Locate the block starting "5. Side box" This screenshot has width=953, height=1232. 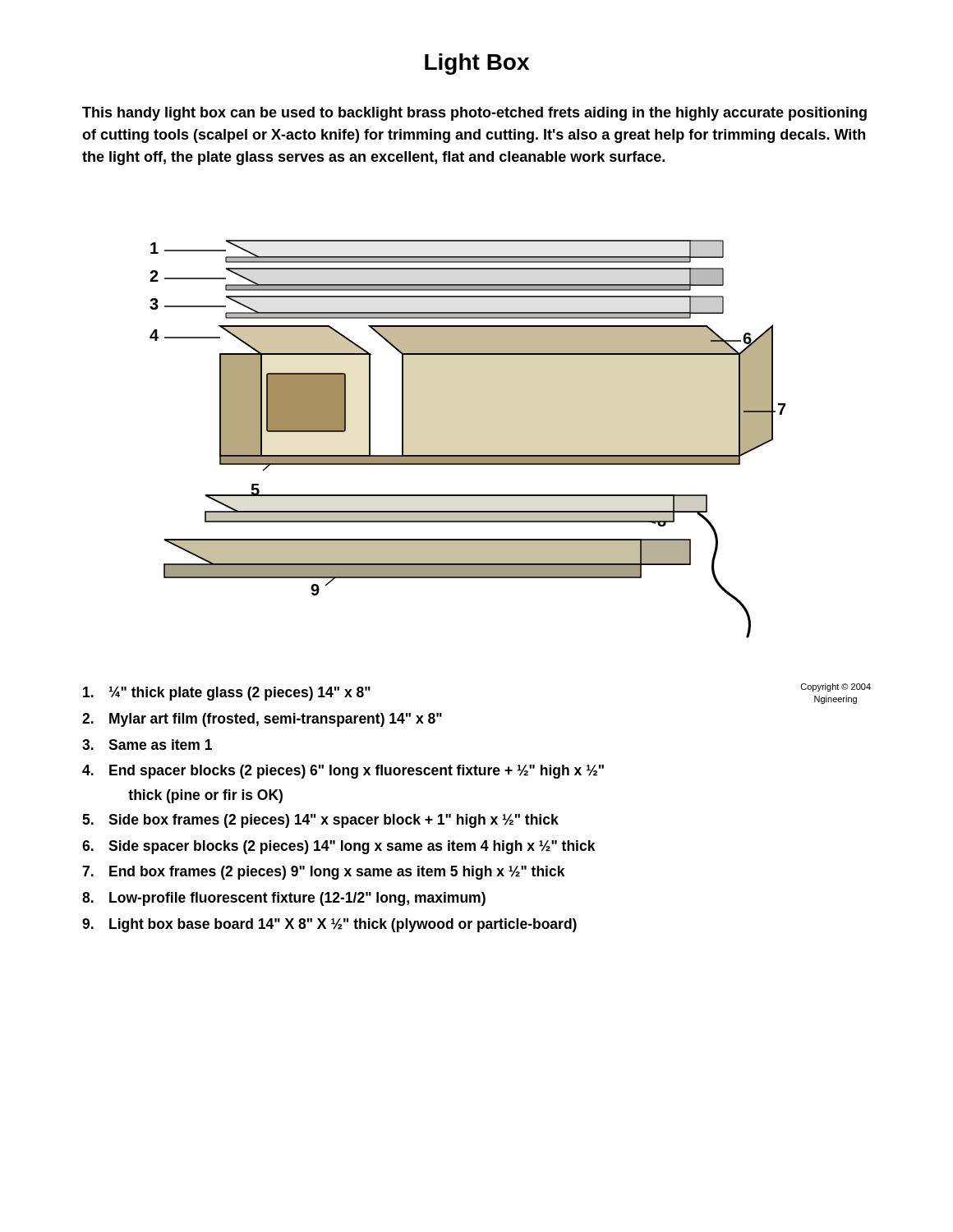click(x=320, y=820)
